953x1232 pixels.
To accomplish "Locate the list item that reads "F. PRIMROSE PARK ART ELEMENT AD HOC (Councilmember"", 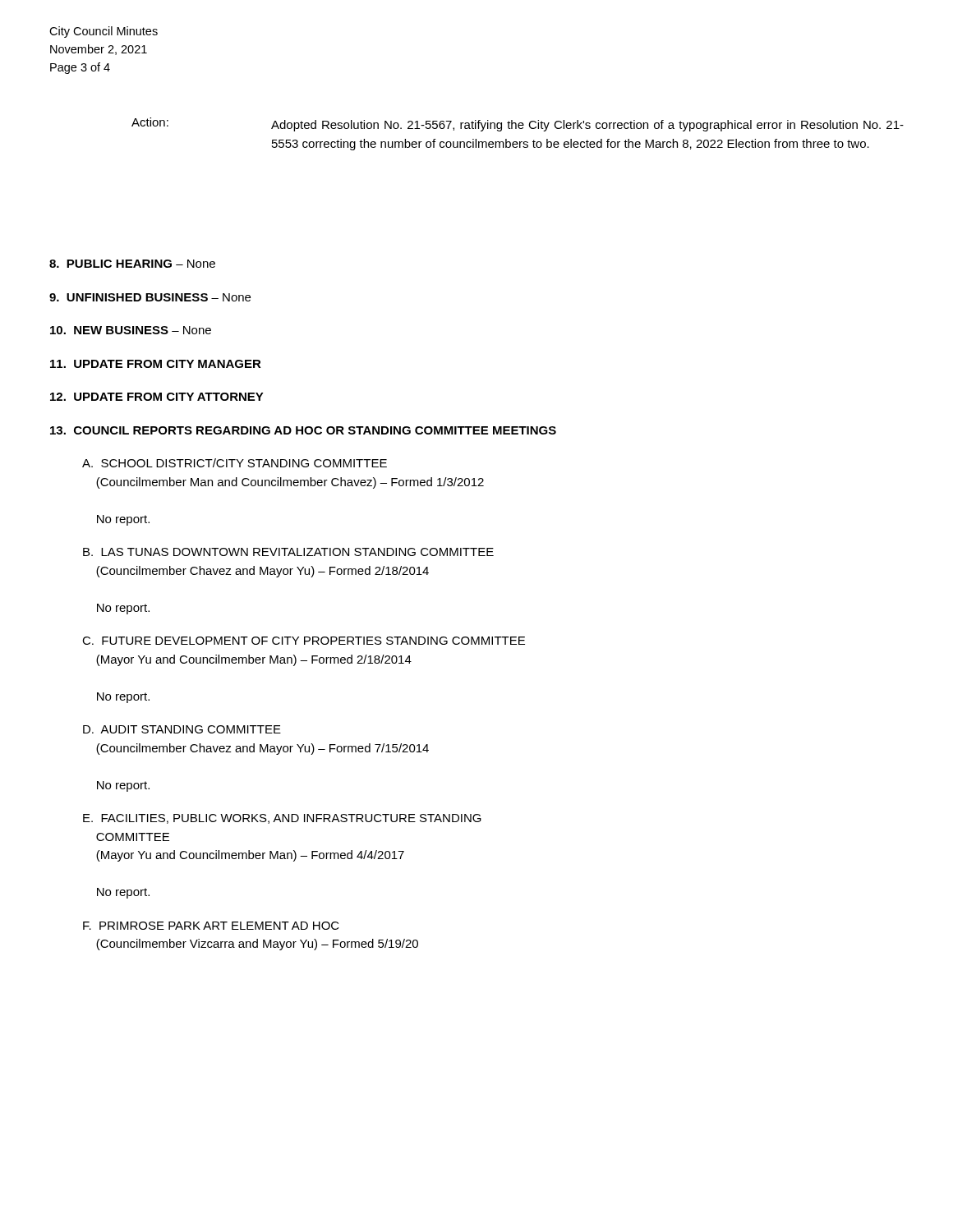I will [250, 934].
